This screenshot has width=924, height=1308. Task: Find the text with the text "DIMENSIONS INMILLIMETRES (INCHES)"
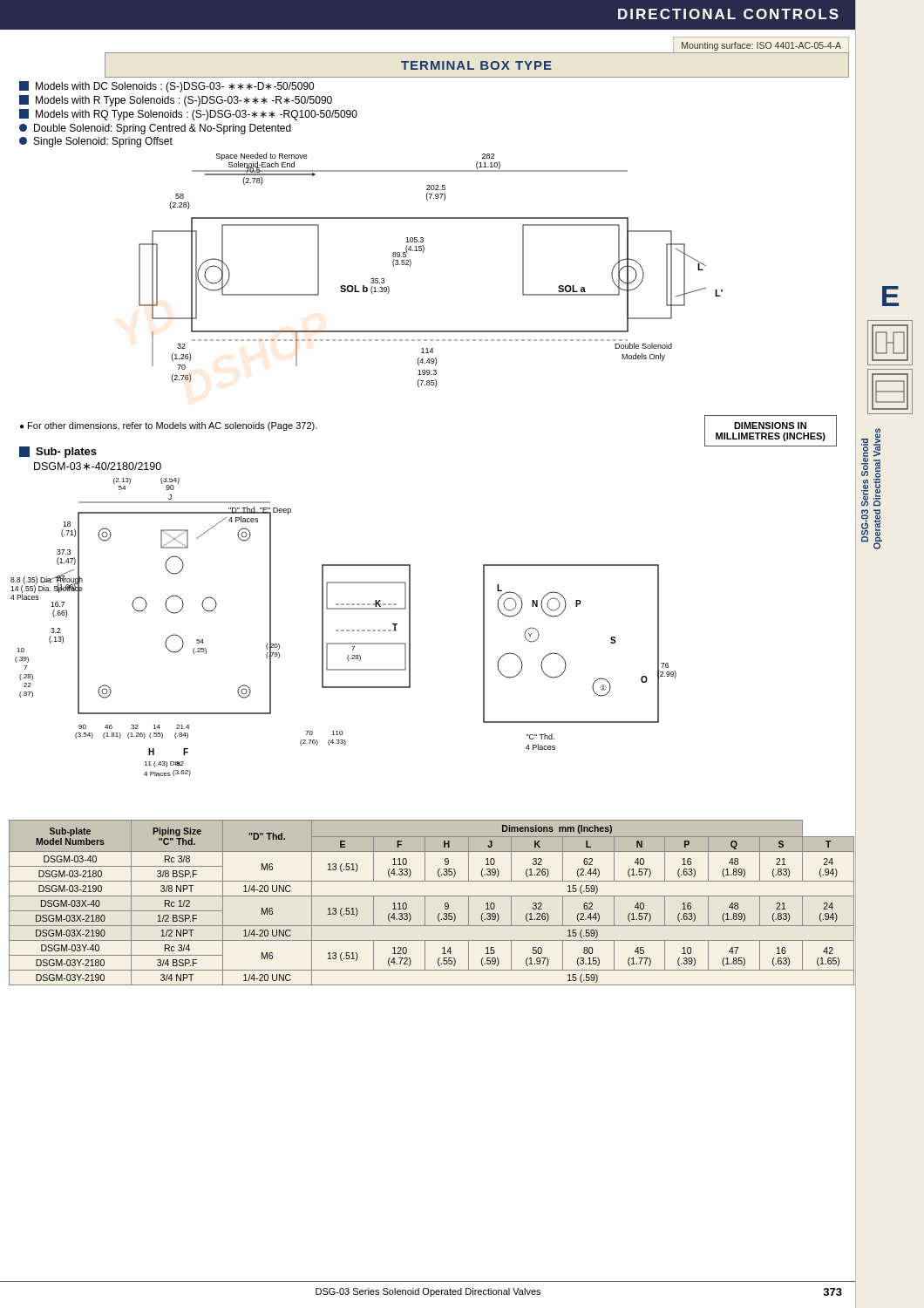tap(770, 431)
